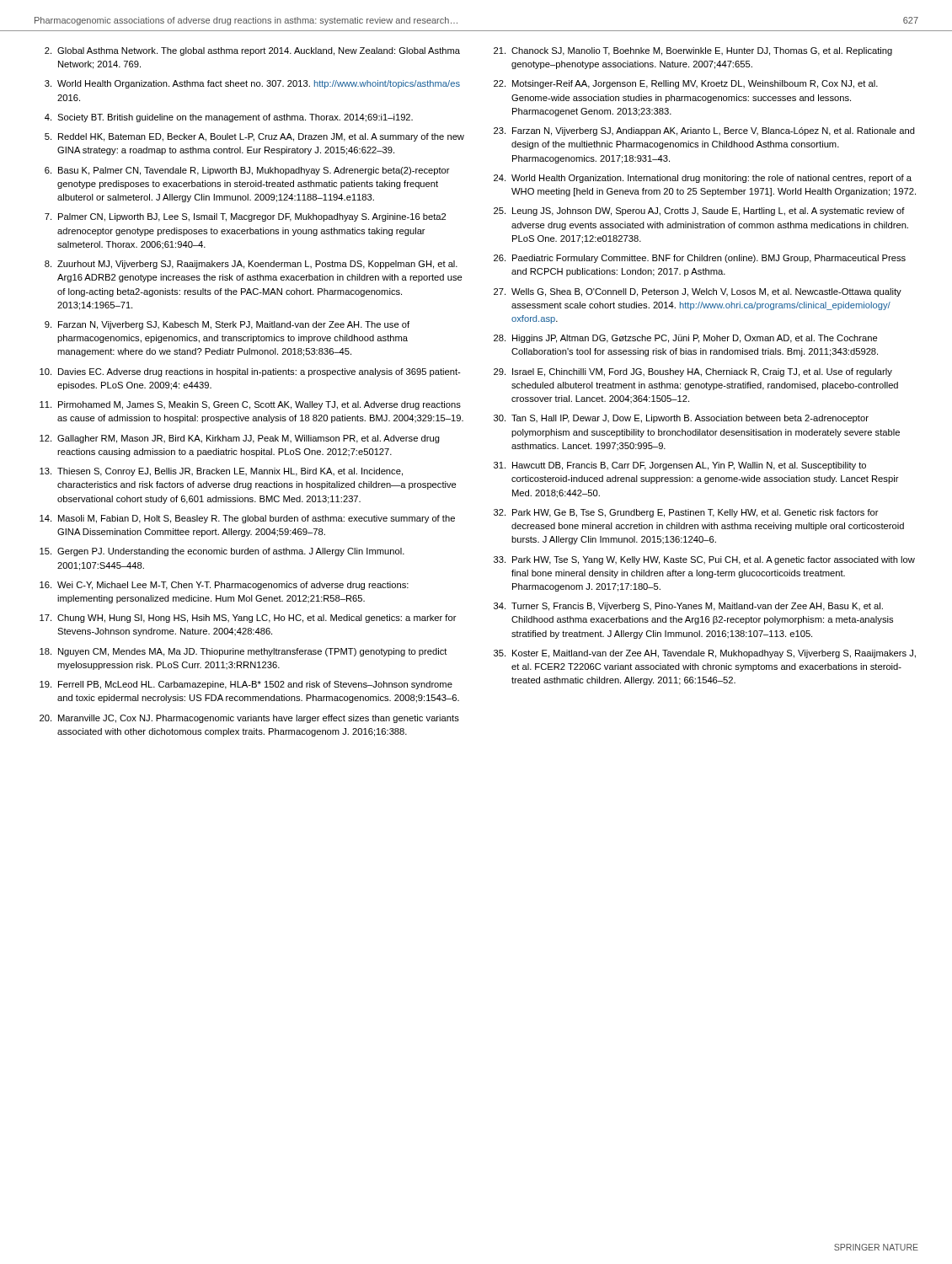Navigate to the element starting "13. Thiesen S, Conroy EJ, Bellis JR, Bracken"
Screen dimensions: 1264x952
point(249,485)
